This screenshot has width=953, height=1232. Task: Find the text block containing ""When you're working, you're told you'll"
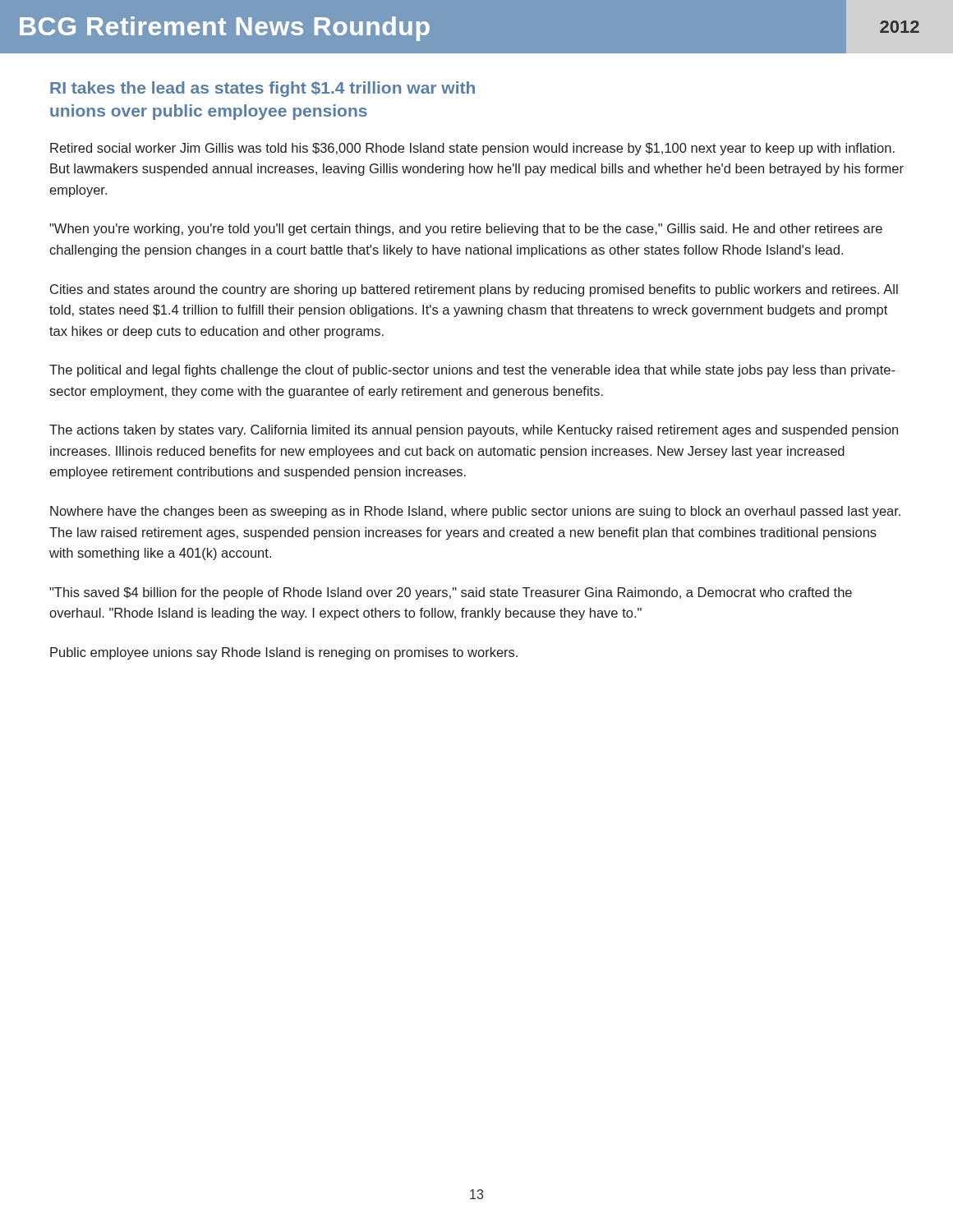[466, 239]
